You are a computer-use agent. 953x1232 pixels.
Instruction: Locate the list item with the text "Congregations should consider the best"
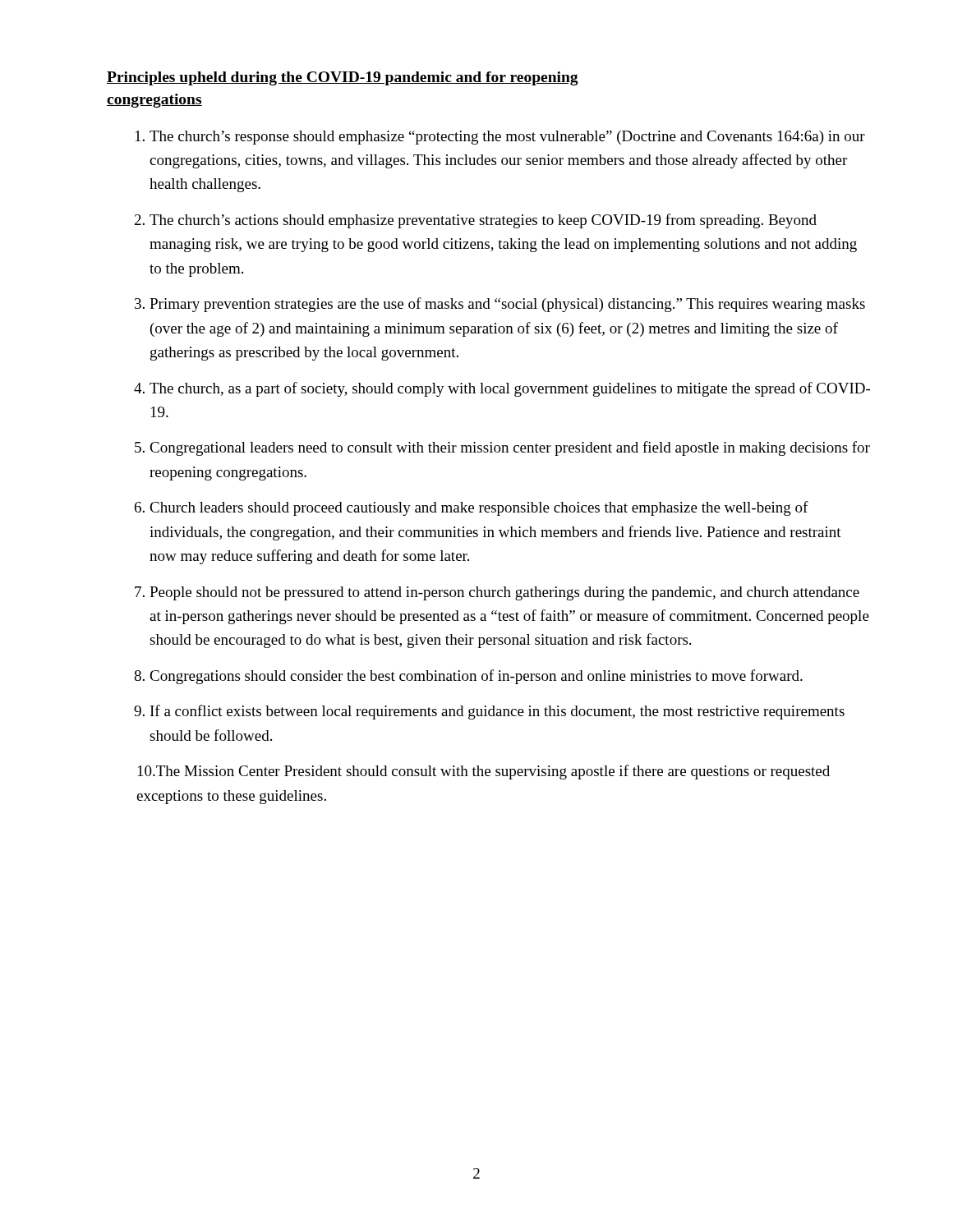476,676
